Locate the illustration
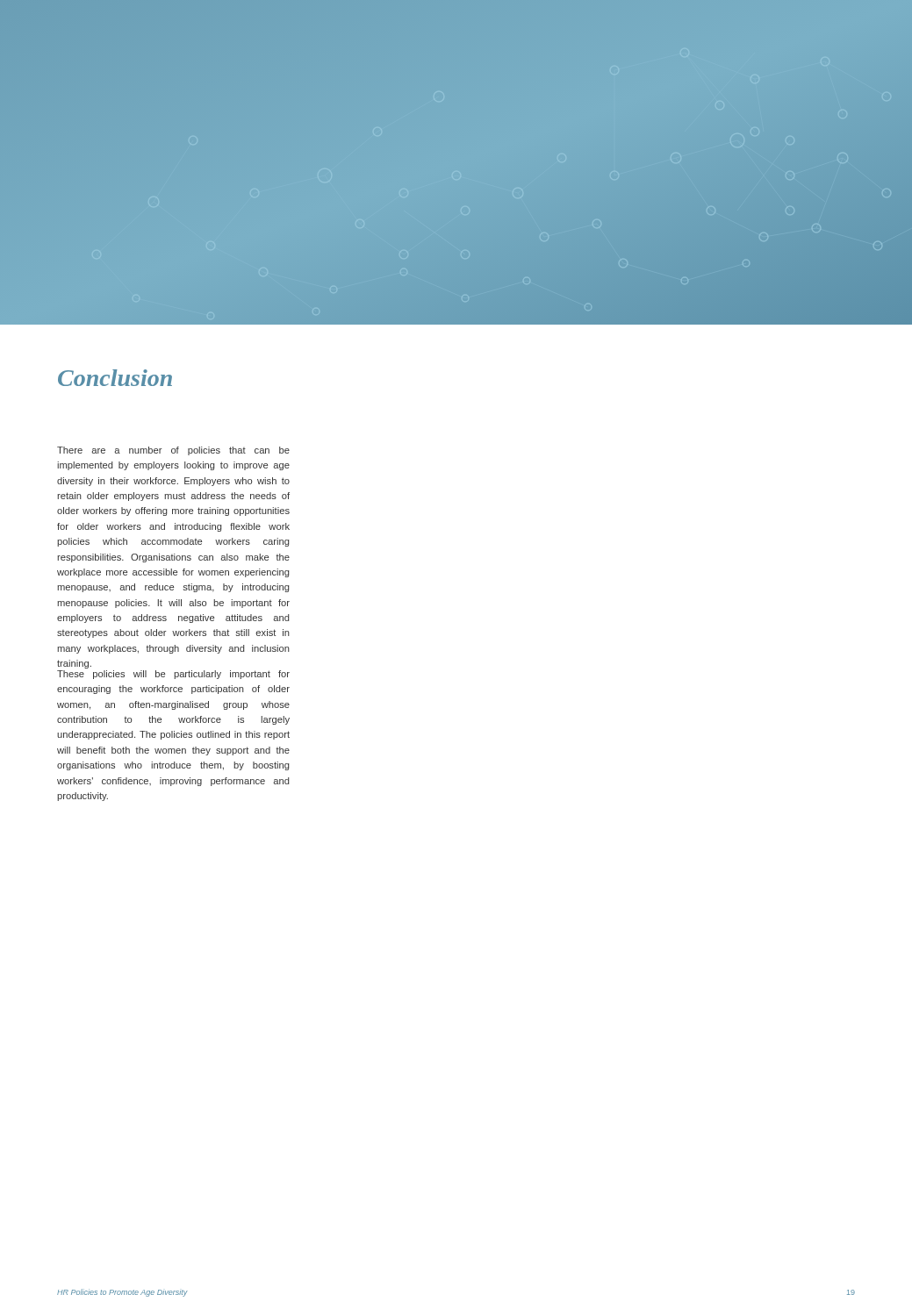 [x=456, y=162]
